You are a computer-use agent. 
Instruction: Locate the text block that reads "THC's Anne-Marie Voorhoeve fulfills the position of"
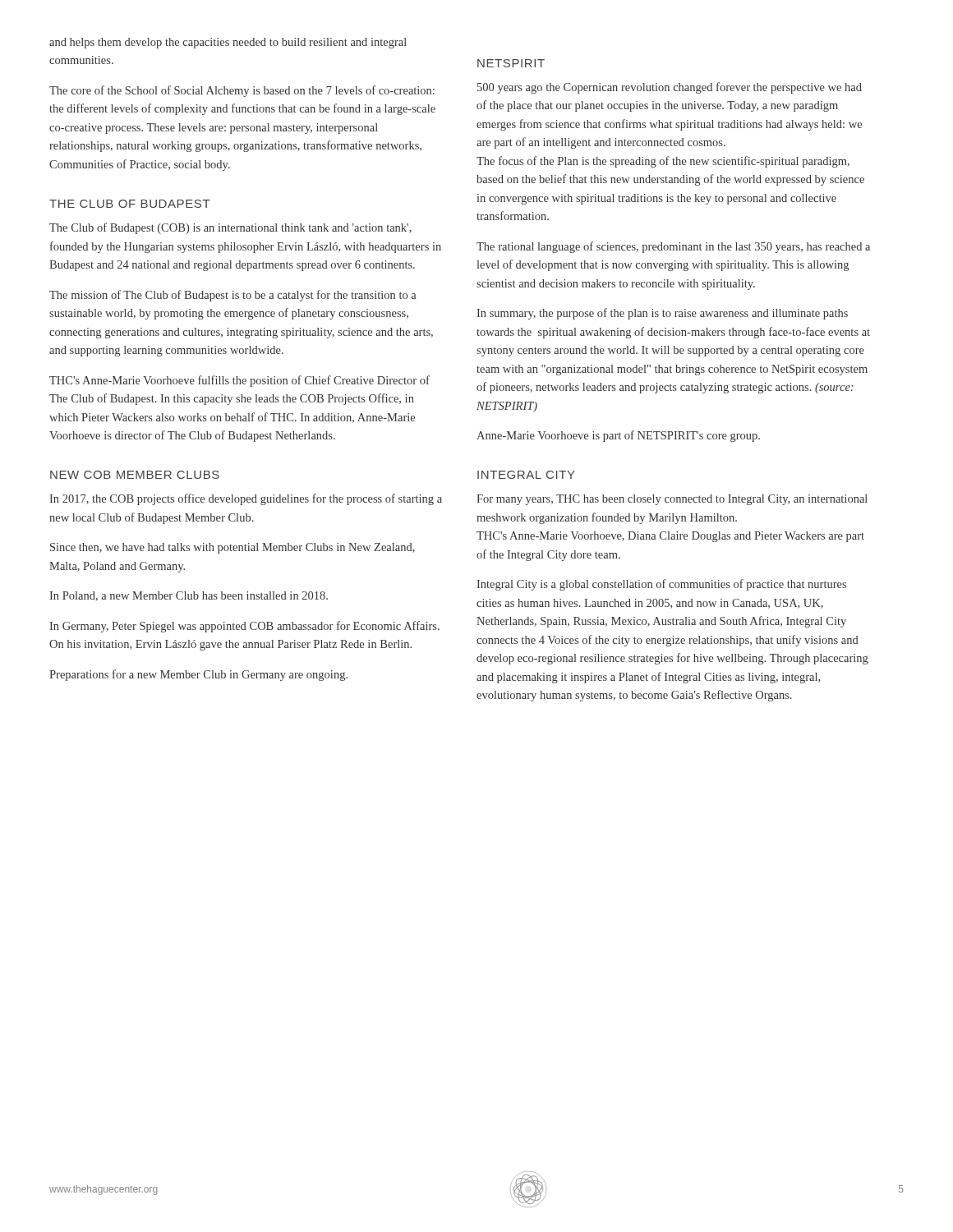239,408
